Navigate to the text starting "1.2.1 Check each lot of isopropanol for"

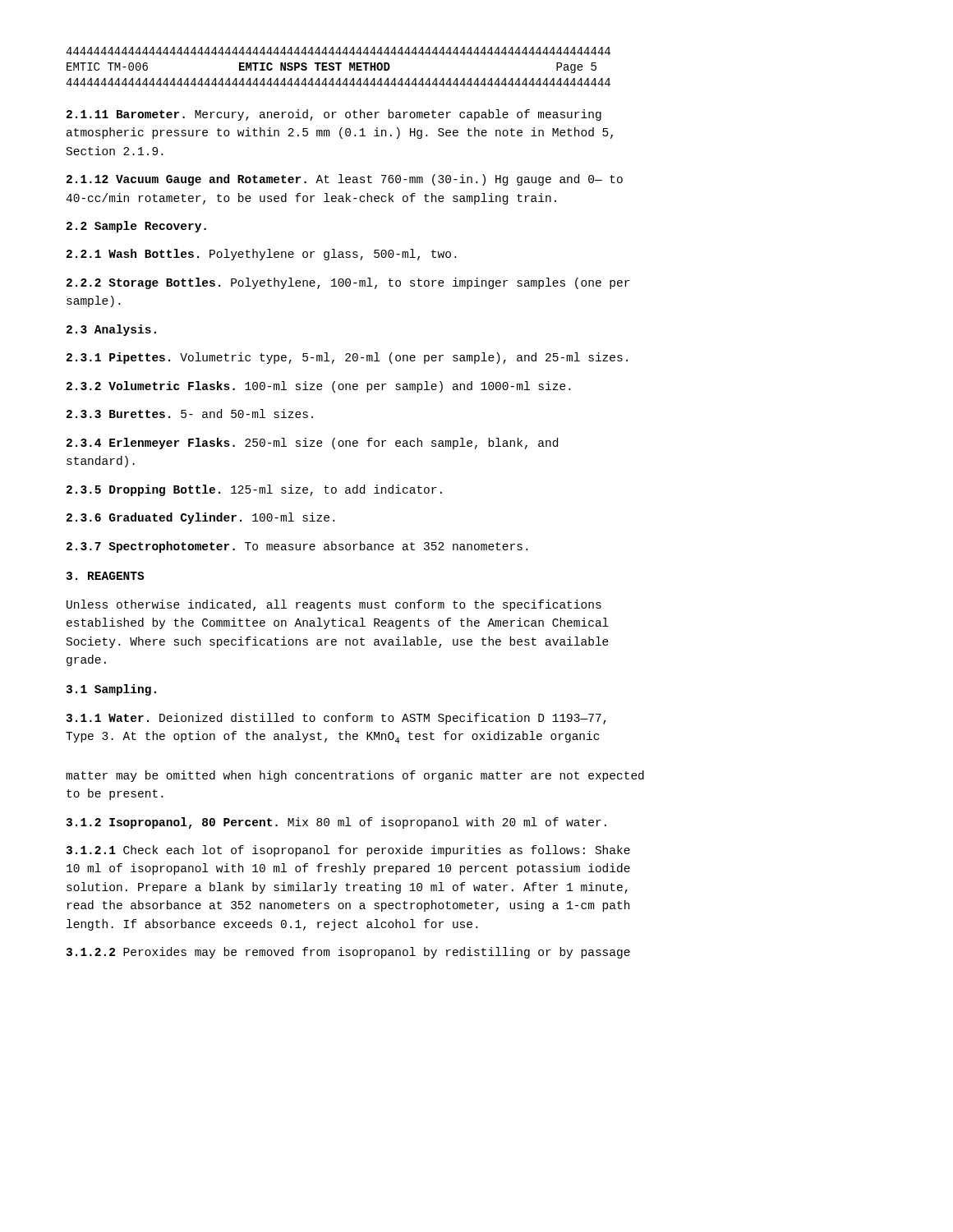tap(348, 888)
